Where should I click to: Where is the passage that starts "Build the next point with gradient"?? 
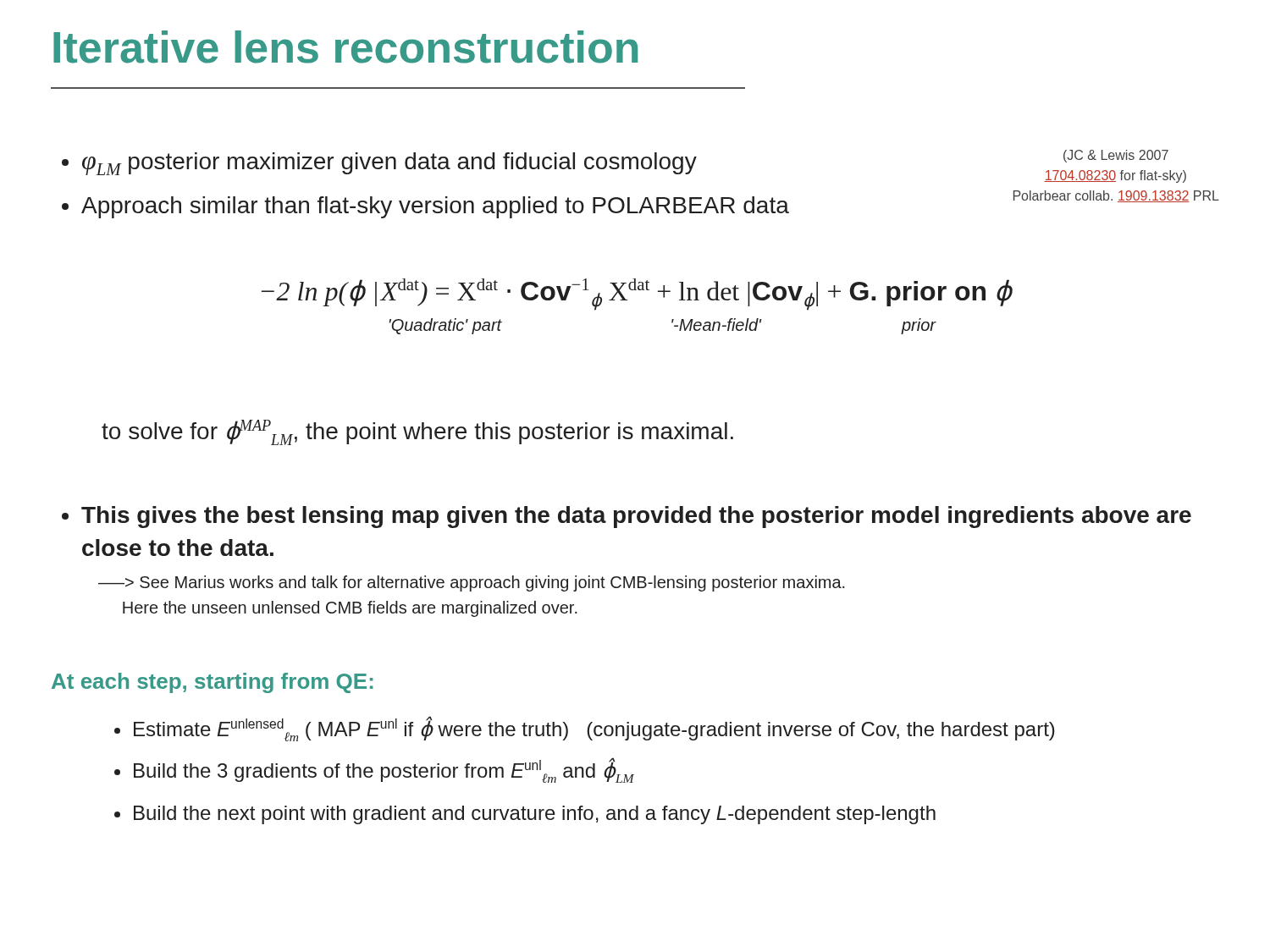[534, 813]
